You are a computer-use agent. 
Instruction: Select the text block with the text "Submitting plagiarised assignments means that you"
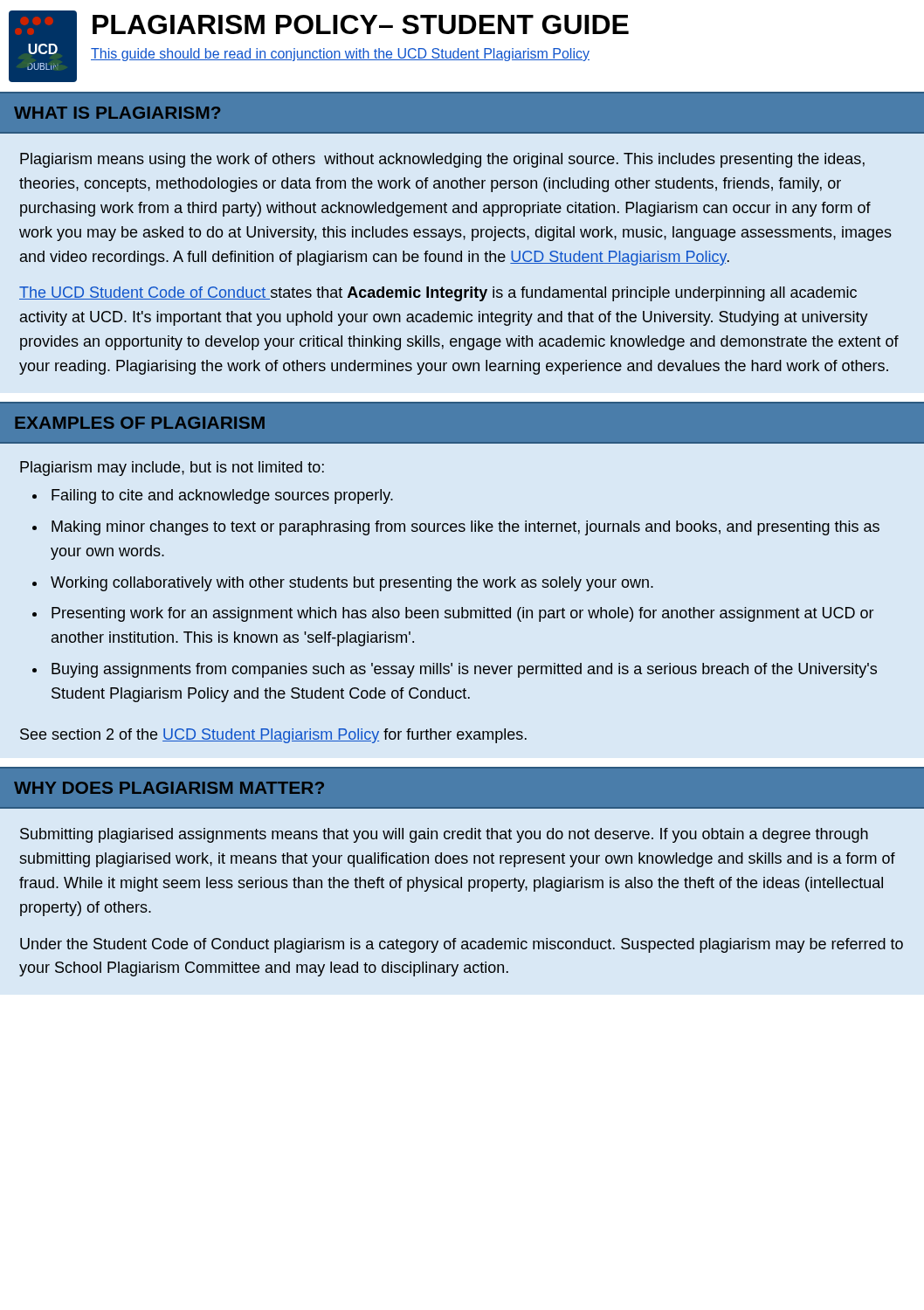[x=444, y=835]
